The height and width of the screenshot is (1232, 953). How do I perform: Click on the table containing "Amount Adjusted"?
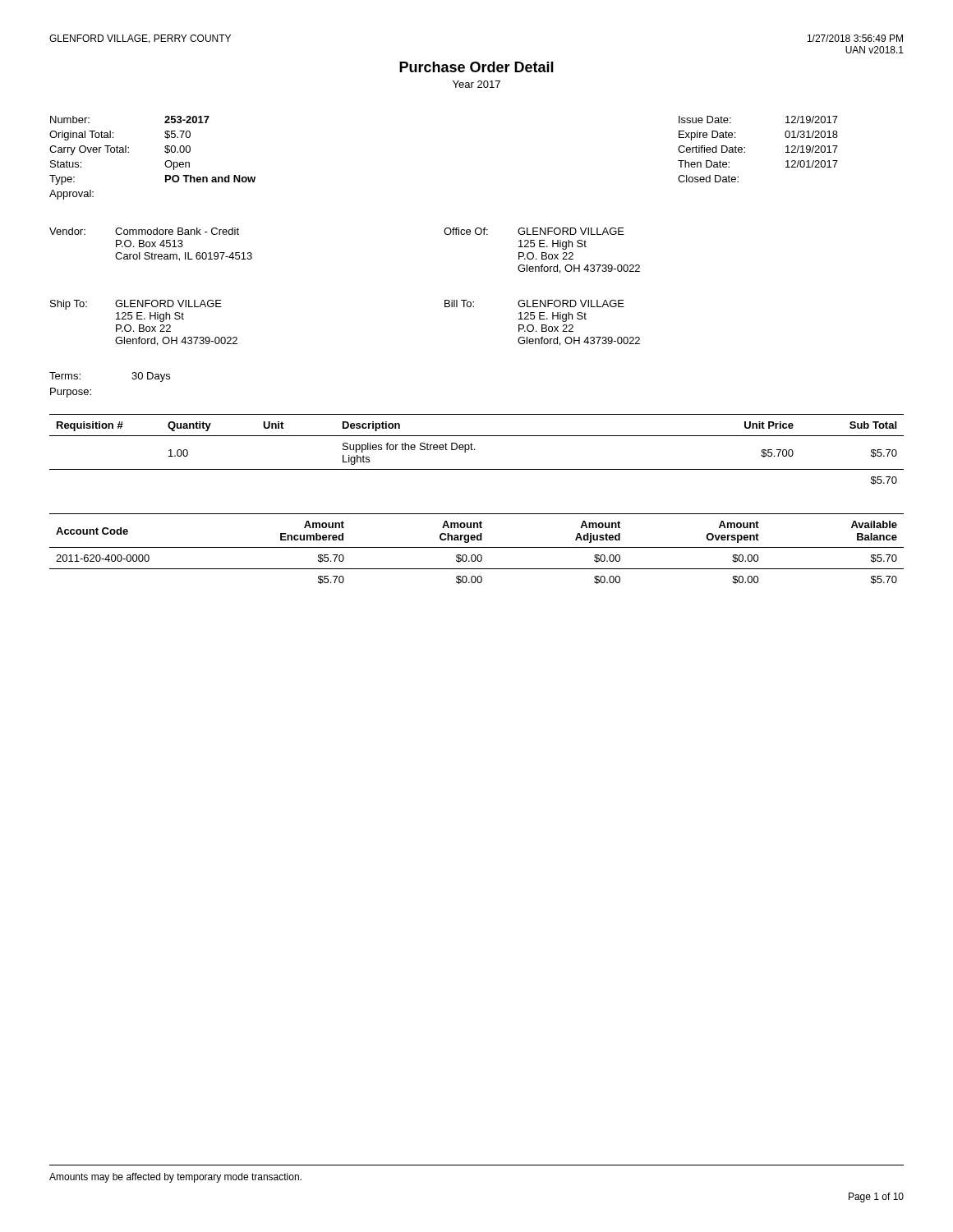click(476, 552)
